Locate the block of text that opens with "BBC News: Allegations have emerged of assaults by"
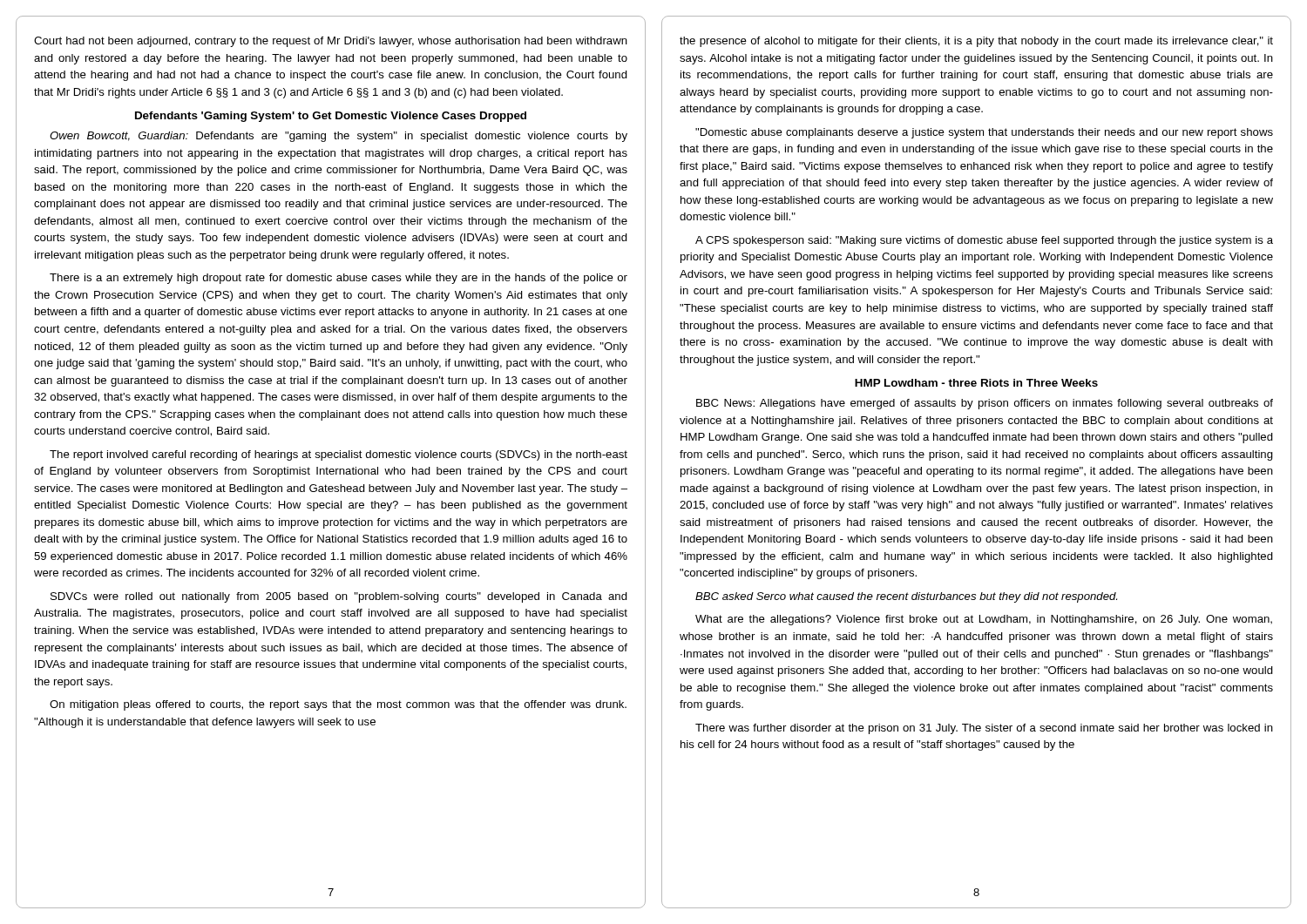The image size is (1307, 924). [x=985, y=404]
